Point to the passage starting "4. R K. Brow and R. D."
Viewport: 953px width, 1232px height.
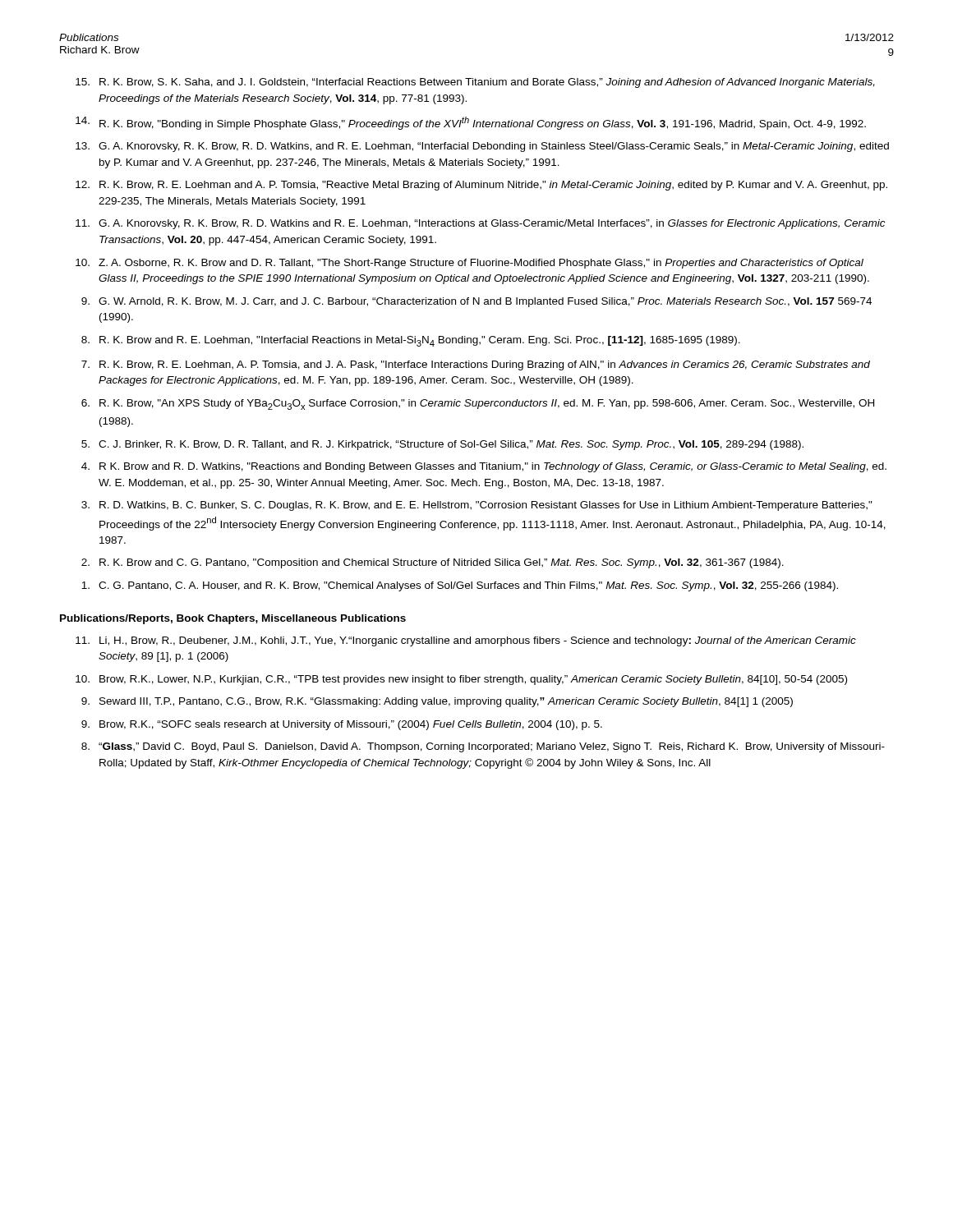click(x=476, y=474)
